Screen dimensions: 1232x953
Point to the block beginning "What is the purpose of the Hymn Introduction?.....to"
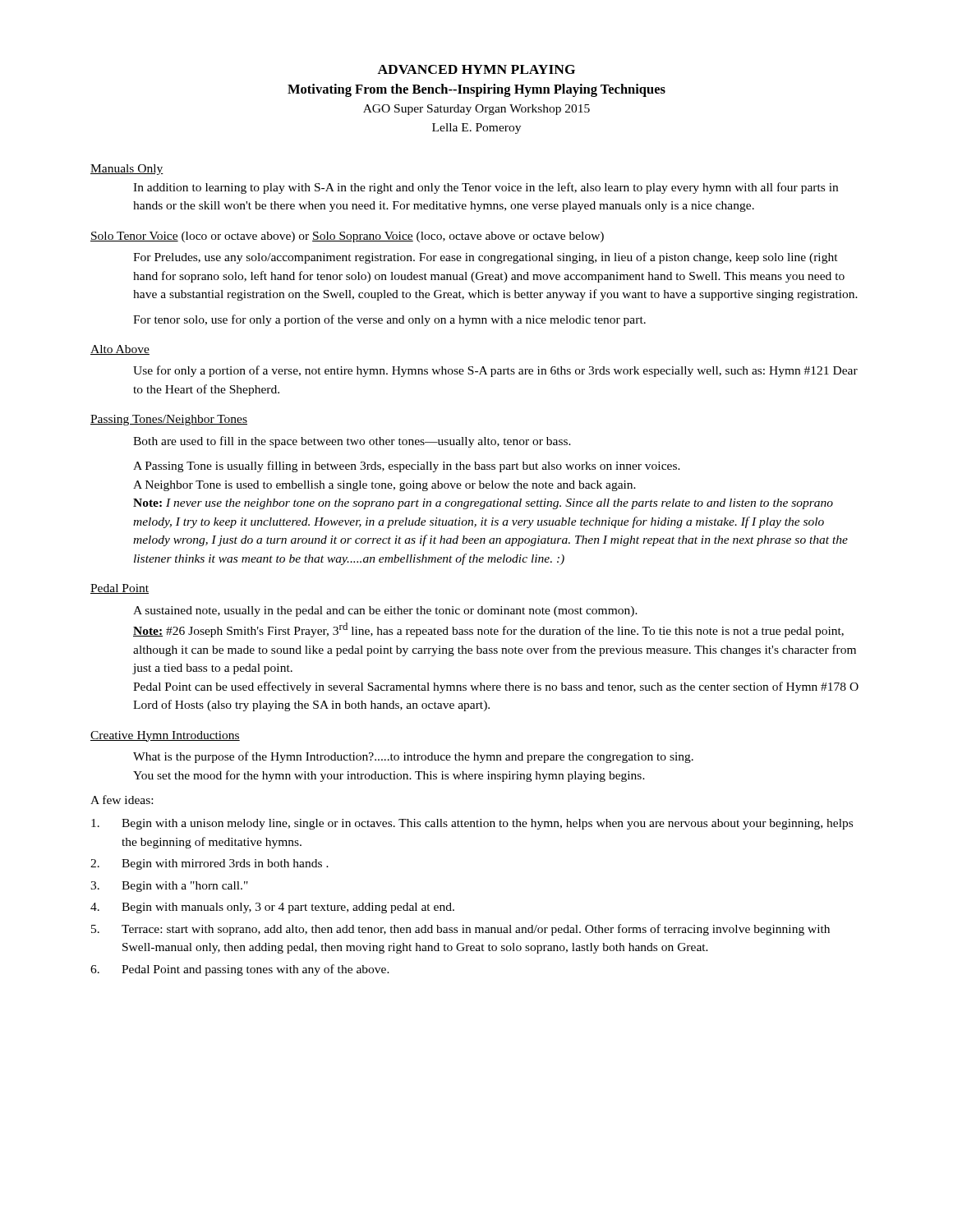pyautogui.click(x=498, y=766)
